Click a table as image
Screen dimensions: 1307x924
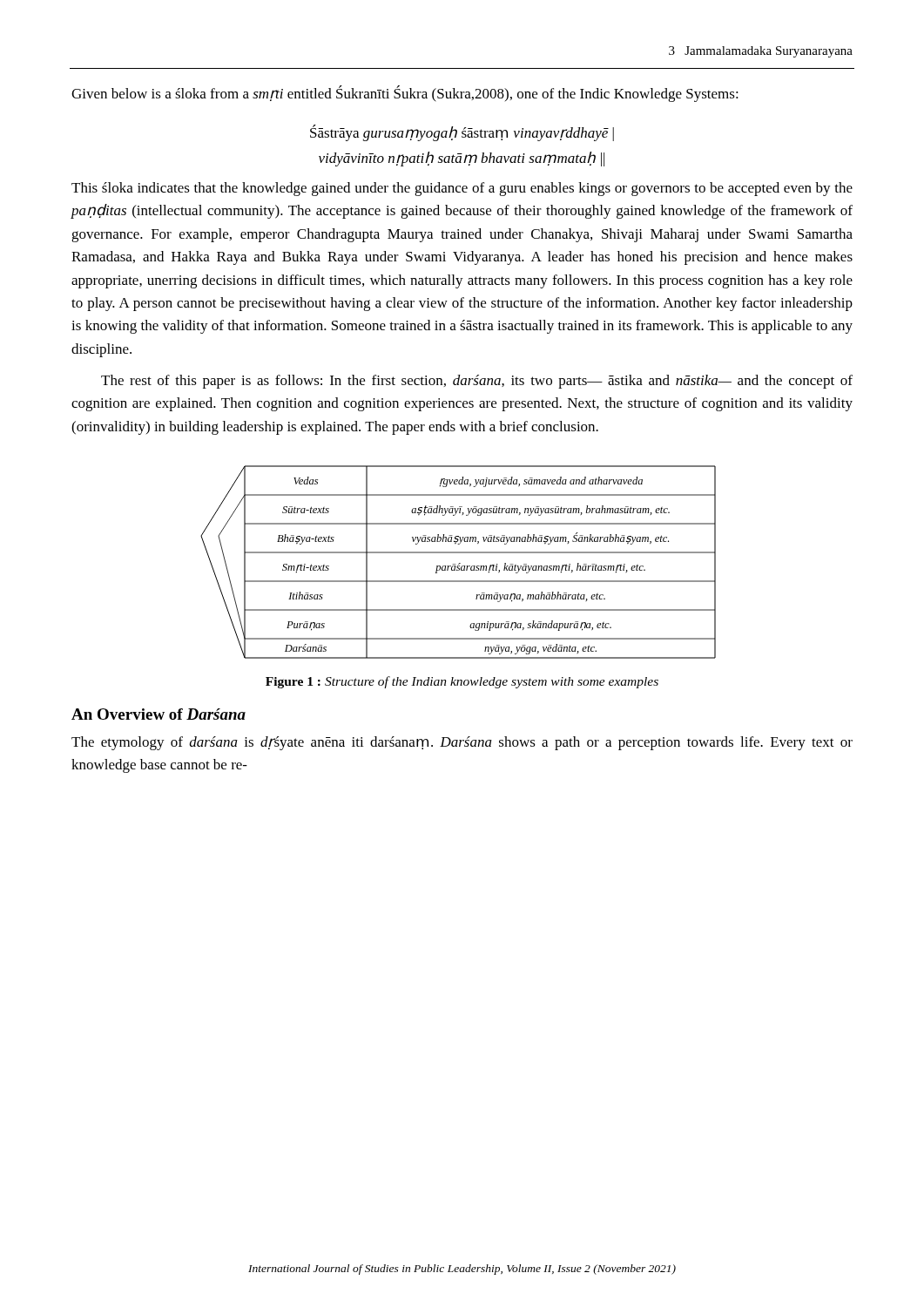(462, 562)
